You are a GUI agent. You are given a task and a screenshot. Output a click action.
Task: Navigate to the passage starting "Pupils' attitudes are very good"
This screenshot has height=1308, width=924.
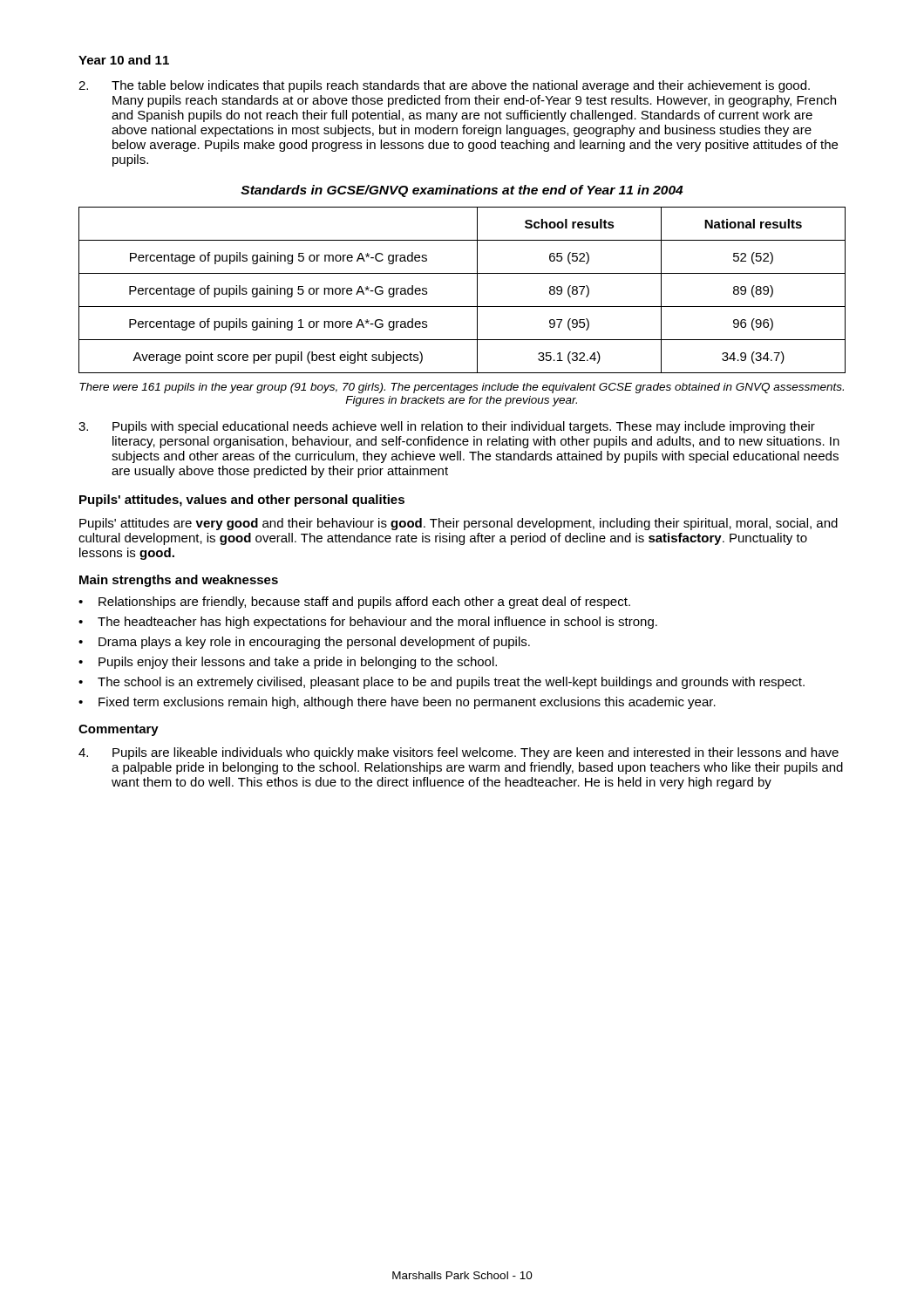458,538
